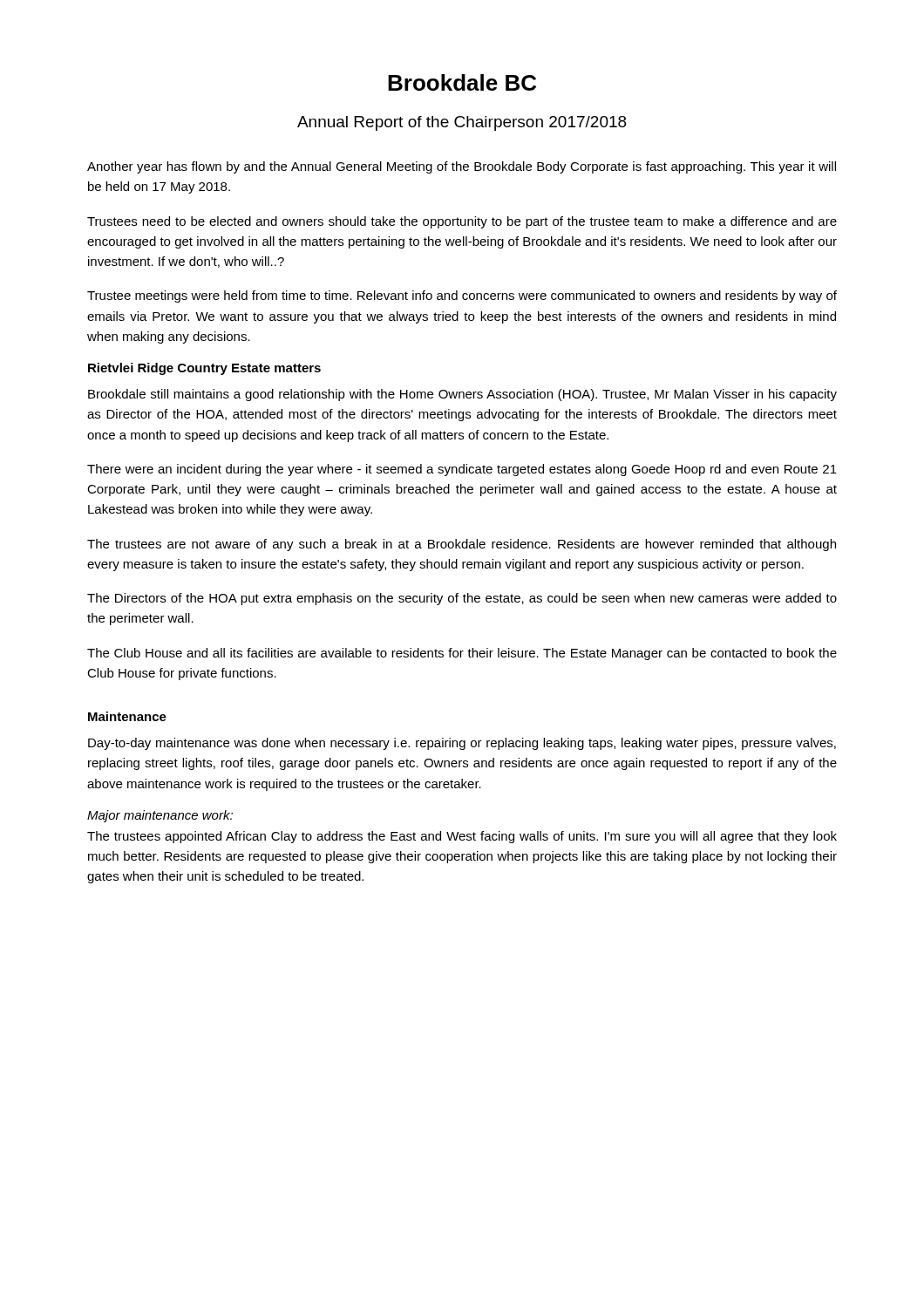
Task: Find the text starting "The trustees are not aware"
Action: pos(462,553)
